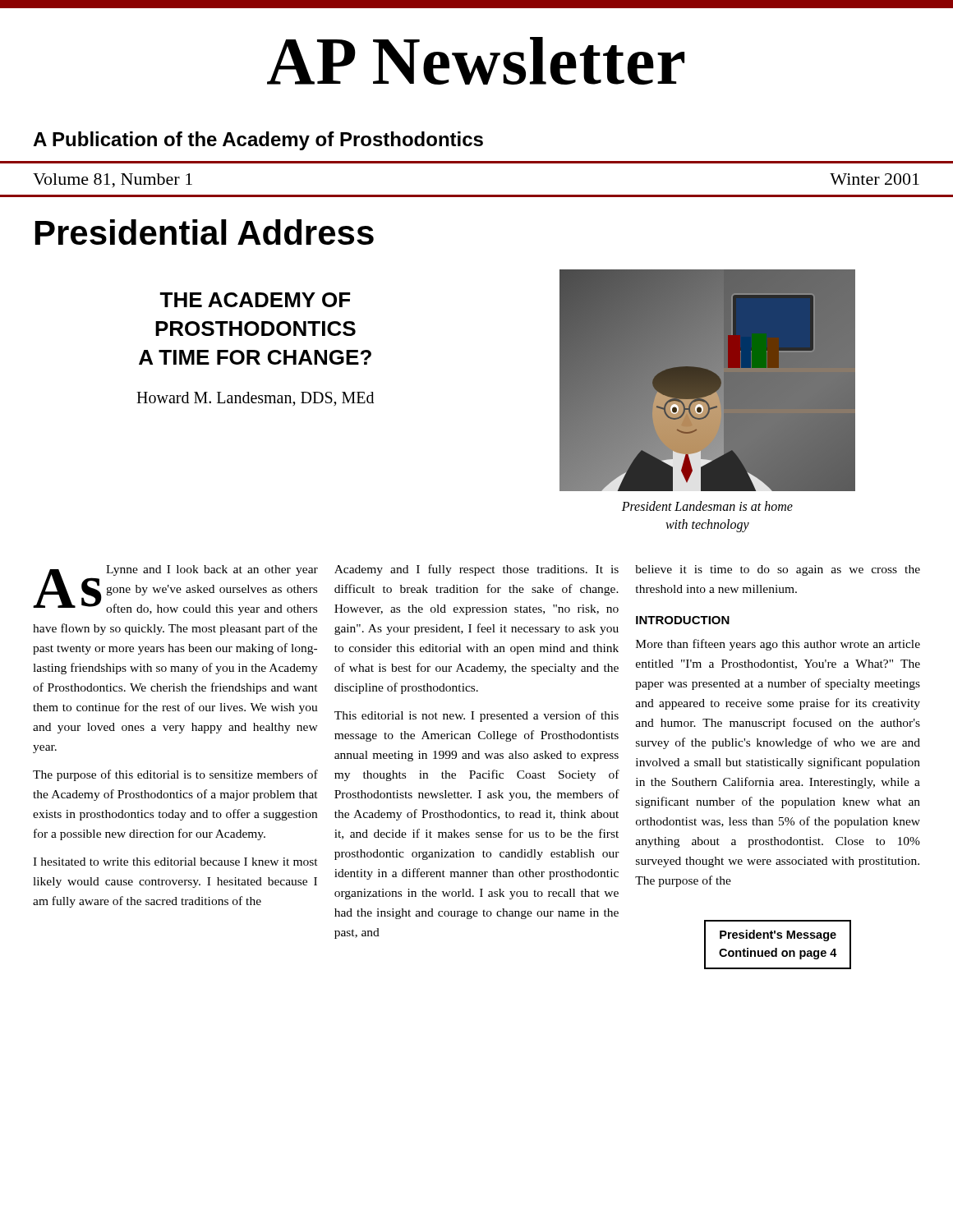This screenshot has height=1232, width=953.
Task: Navigate to the block starting "Presidential Address"
Action: (205, 232)
